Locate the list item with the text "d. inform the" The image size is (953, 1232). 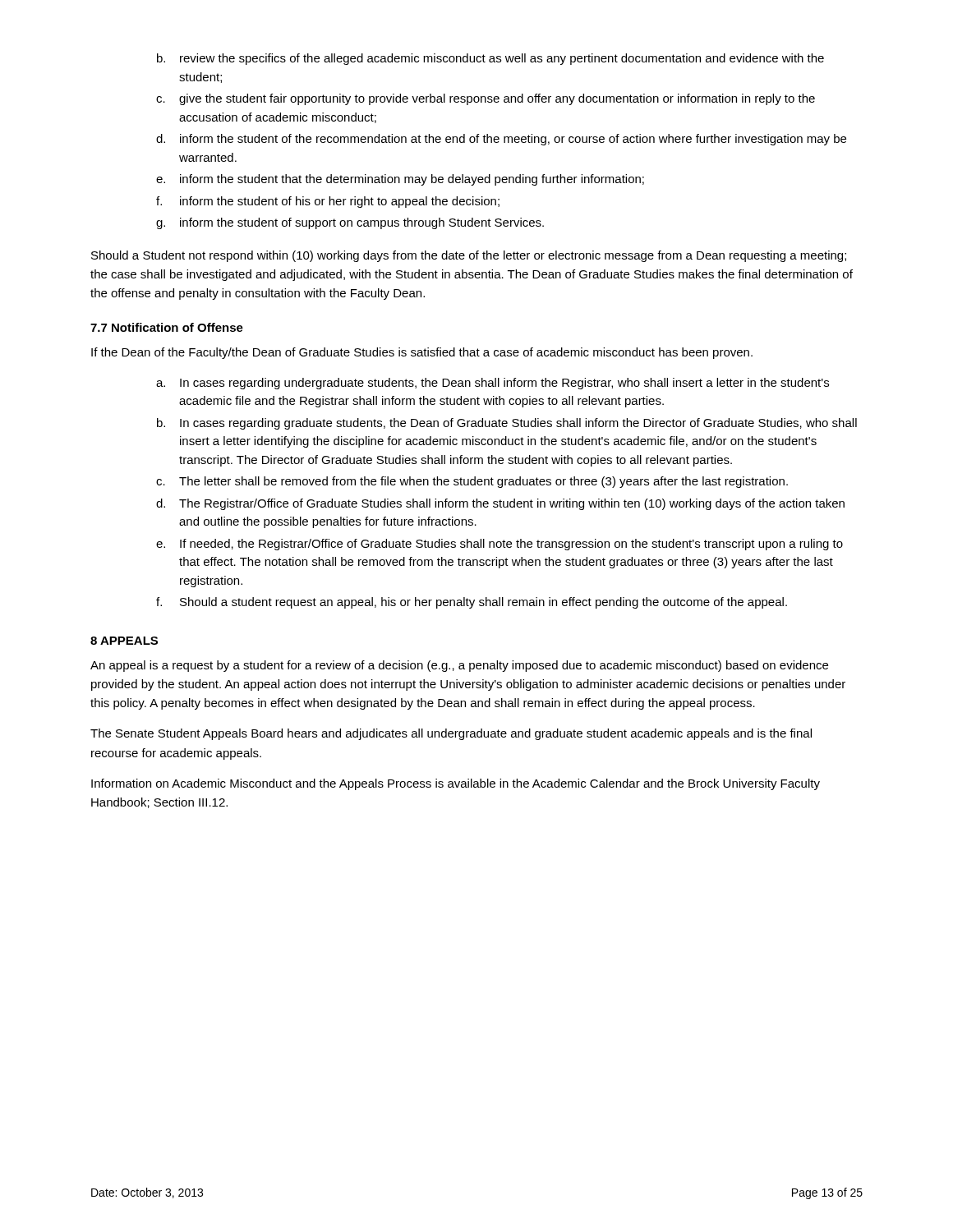coord(509,148)
